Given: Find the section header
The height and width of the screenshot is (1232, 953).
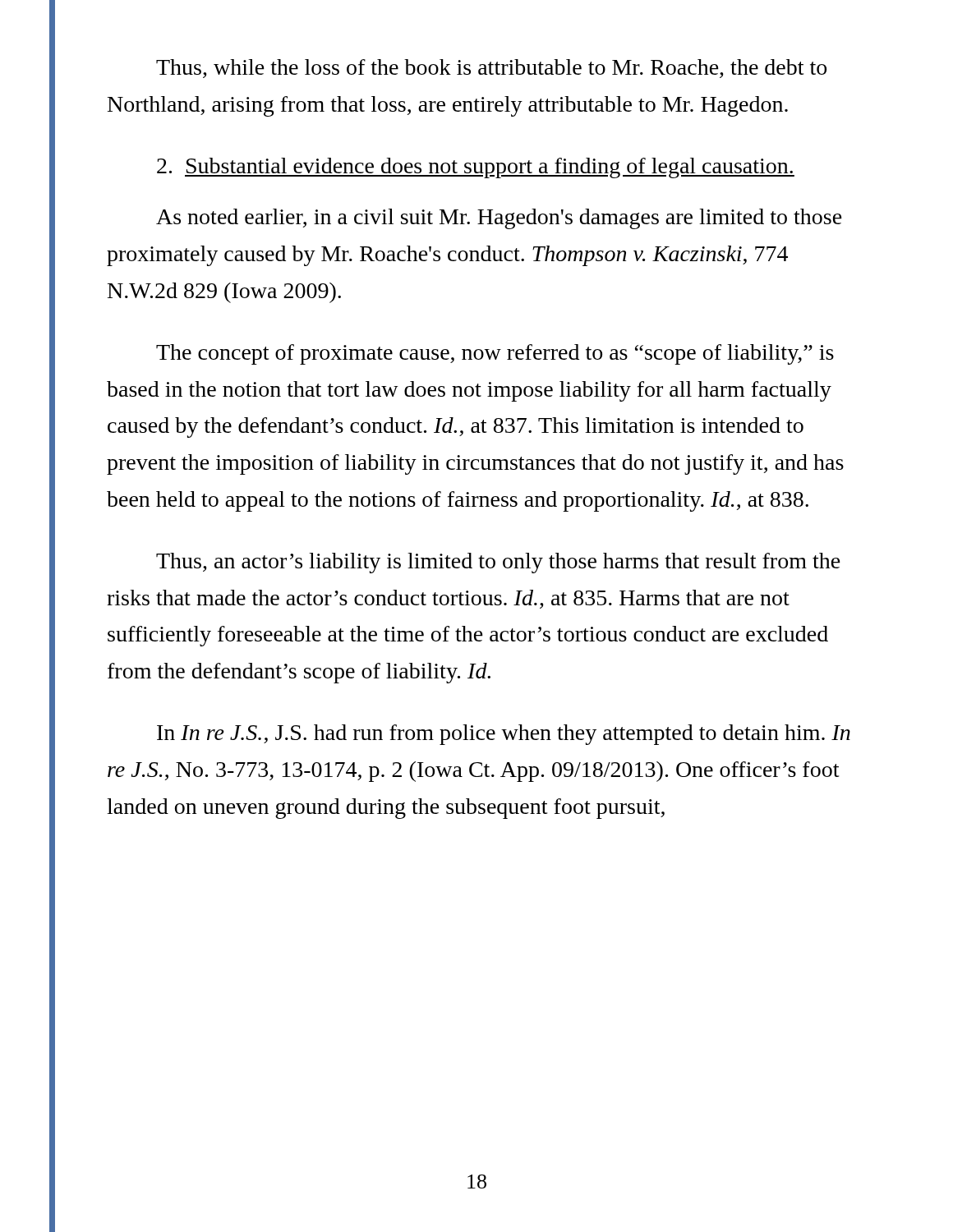Looking at the screenshot, I should pos(475,165).
